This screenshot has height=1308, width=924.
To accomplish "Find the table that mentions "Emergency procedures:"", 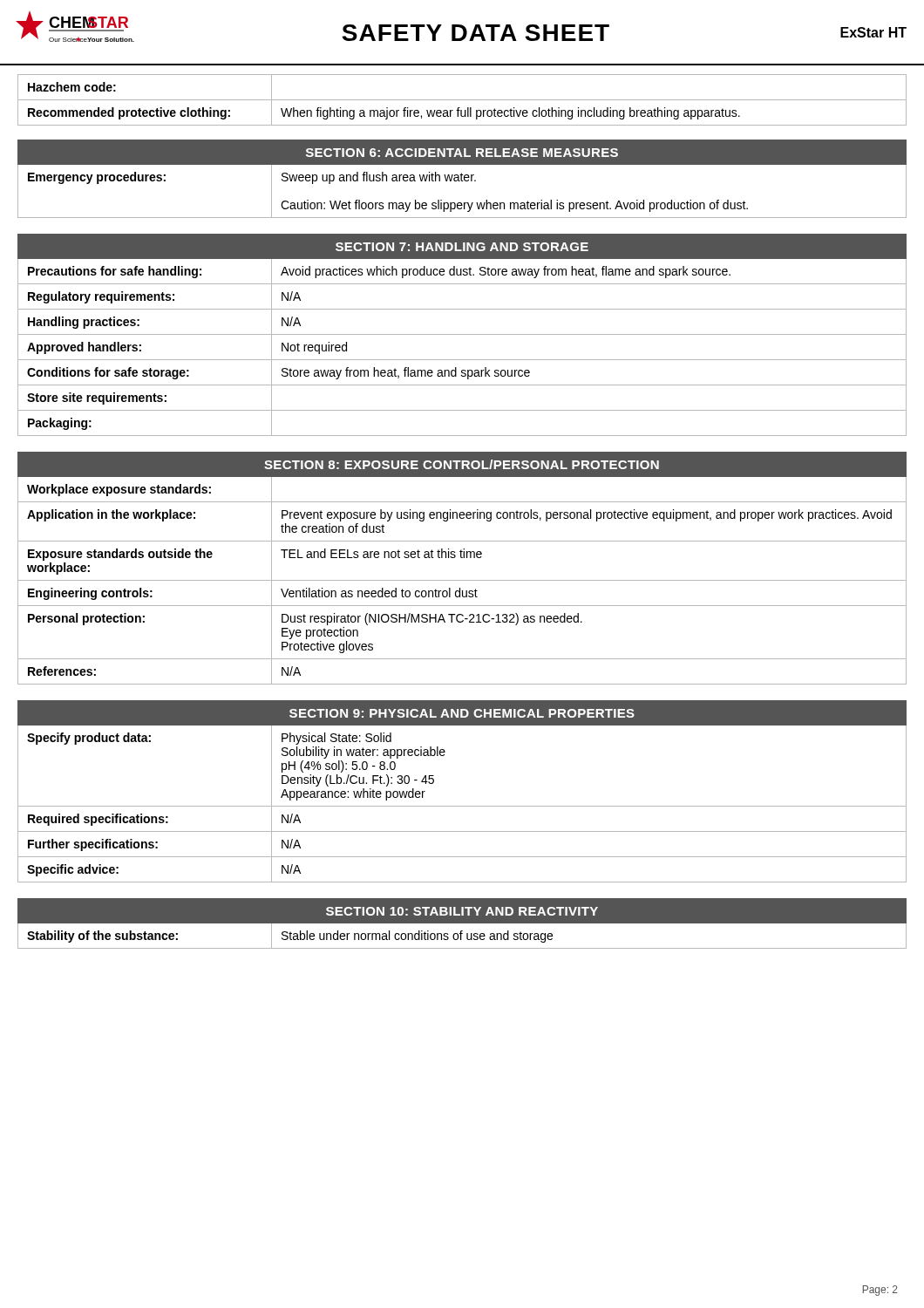I will (462, 191).
